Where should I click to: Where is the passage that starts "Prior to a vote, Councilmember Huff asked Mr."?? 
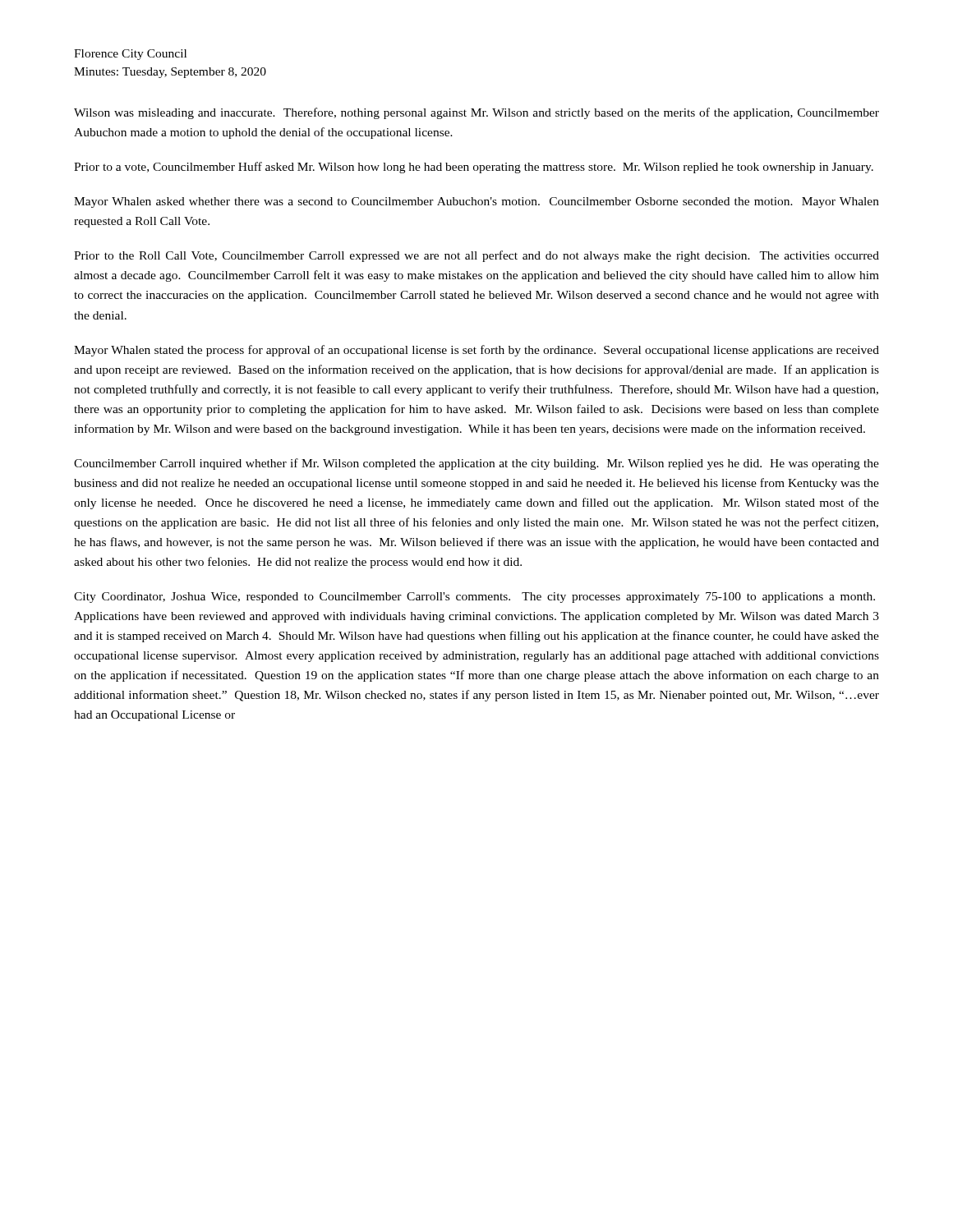point(474,167)
